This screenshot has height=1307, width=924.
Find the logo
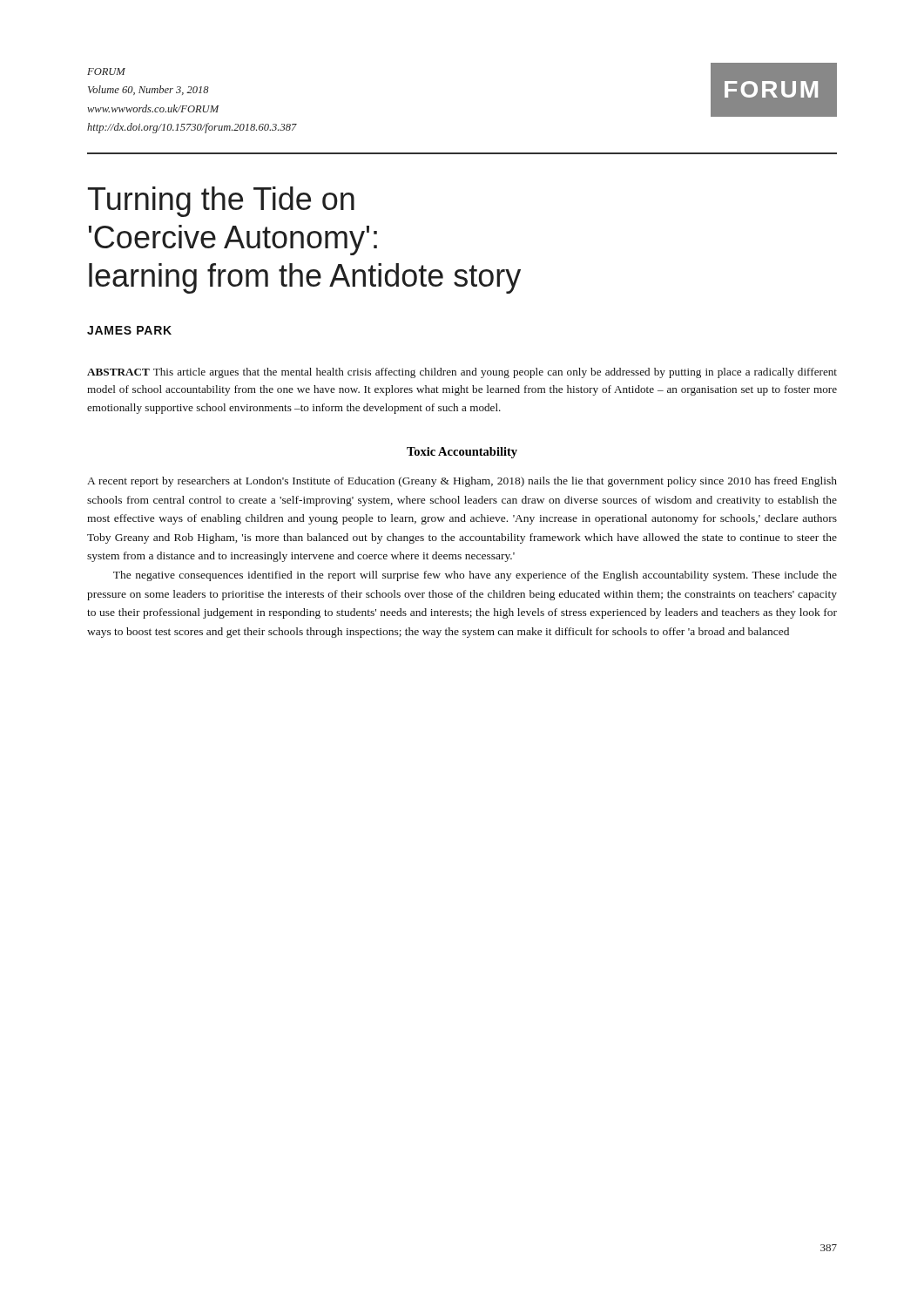774,90
